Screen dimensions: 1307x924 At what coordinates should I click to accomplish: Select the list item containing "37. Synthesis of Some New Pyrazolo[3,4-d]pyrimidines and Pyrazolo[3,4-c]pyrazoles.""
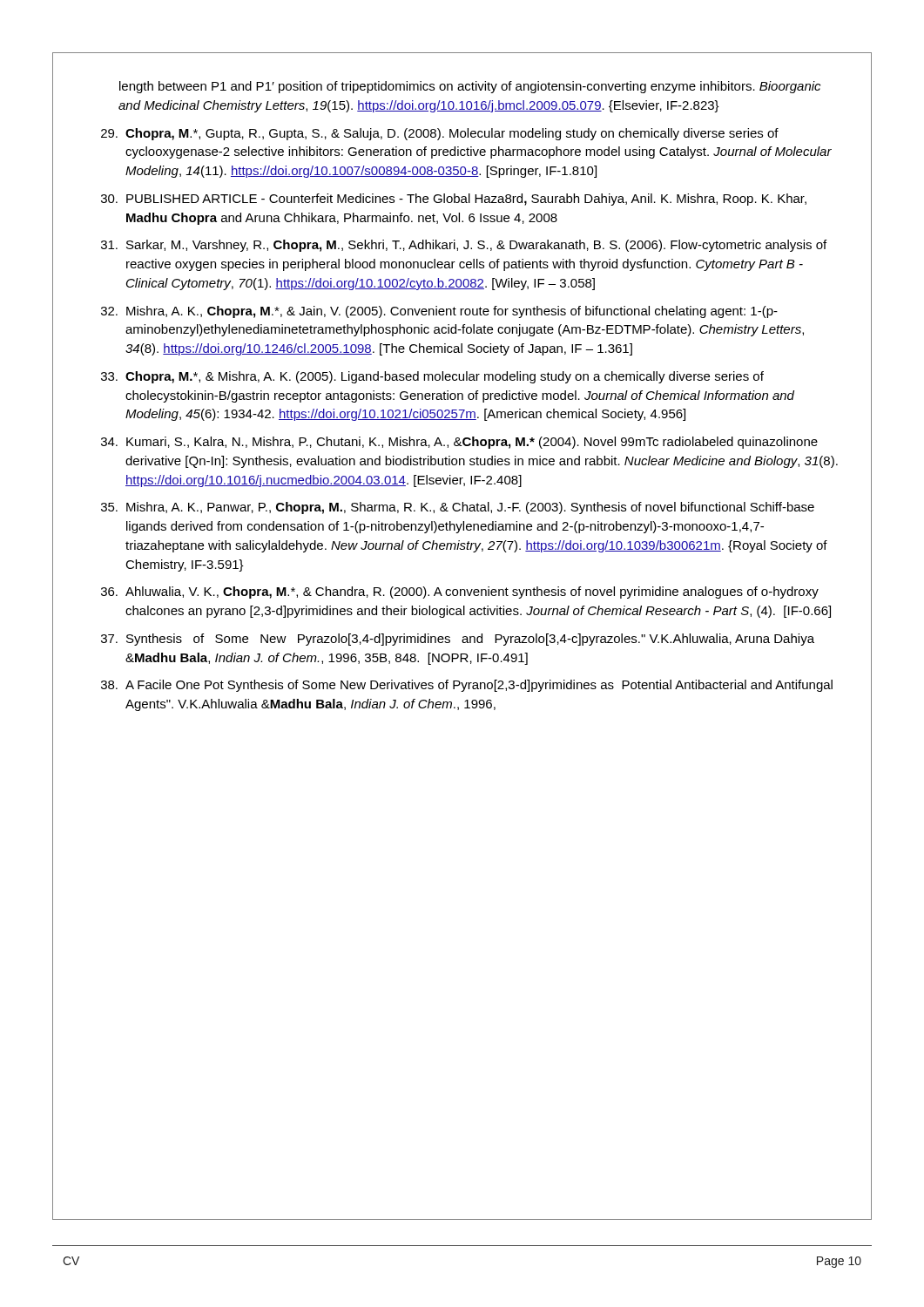(462, 648)
